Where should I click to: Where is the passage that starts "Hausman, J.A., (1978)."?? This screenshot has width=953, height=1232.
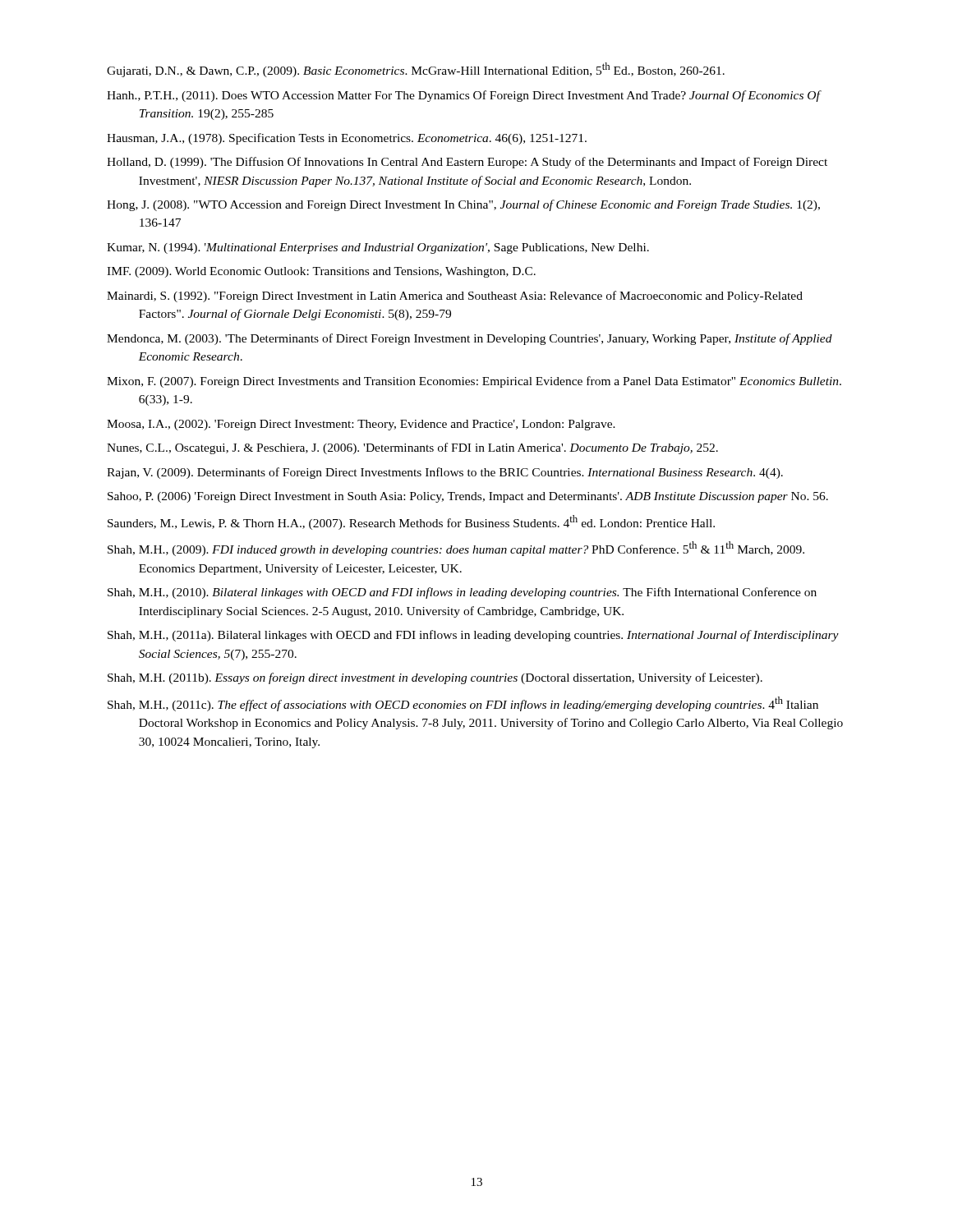(347, 138)
